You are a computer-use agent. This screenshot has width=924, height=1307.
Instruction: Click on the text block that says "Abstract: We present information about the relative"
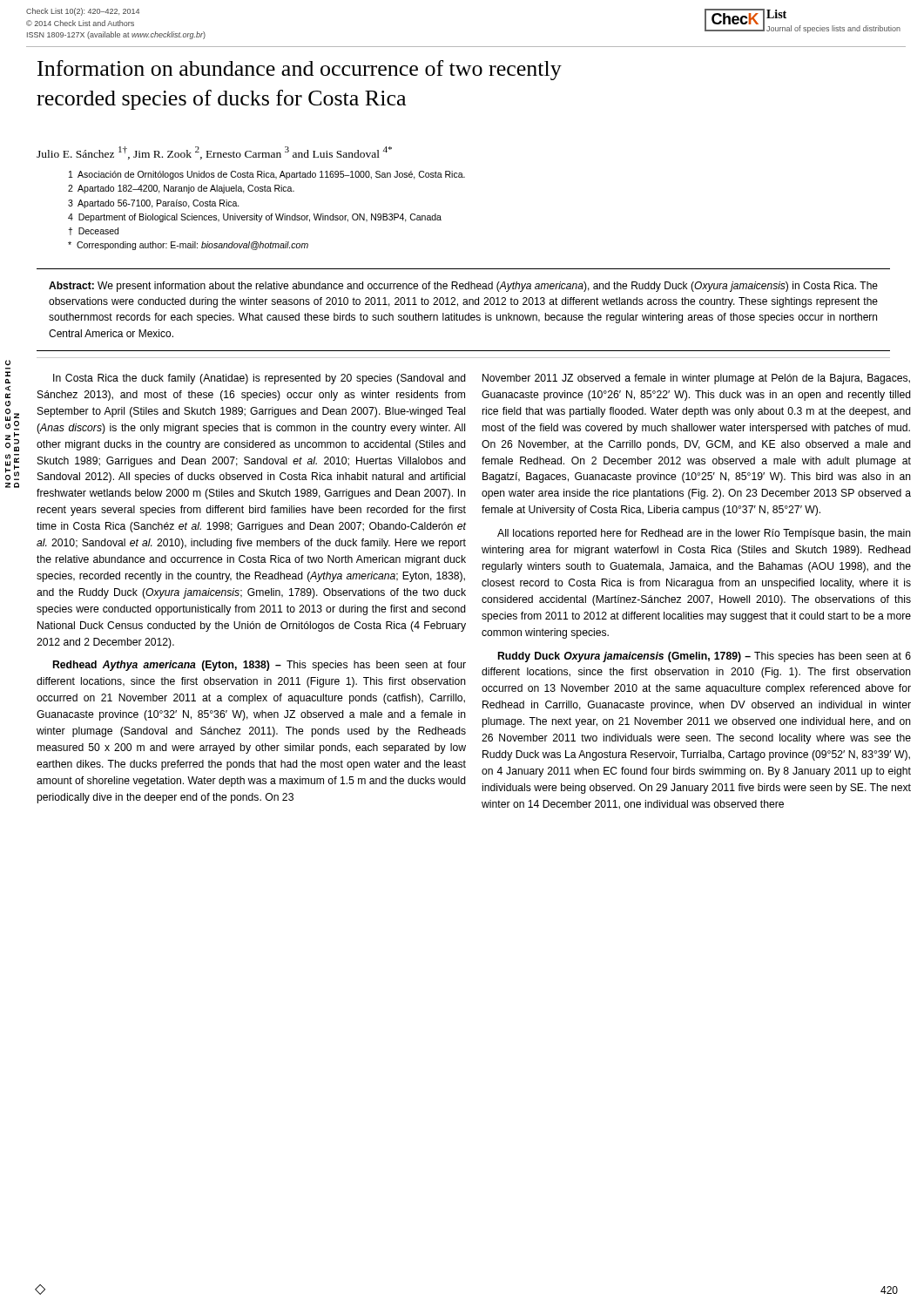[x=463, y=310]
